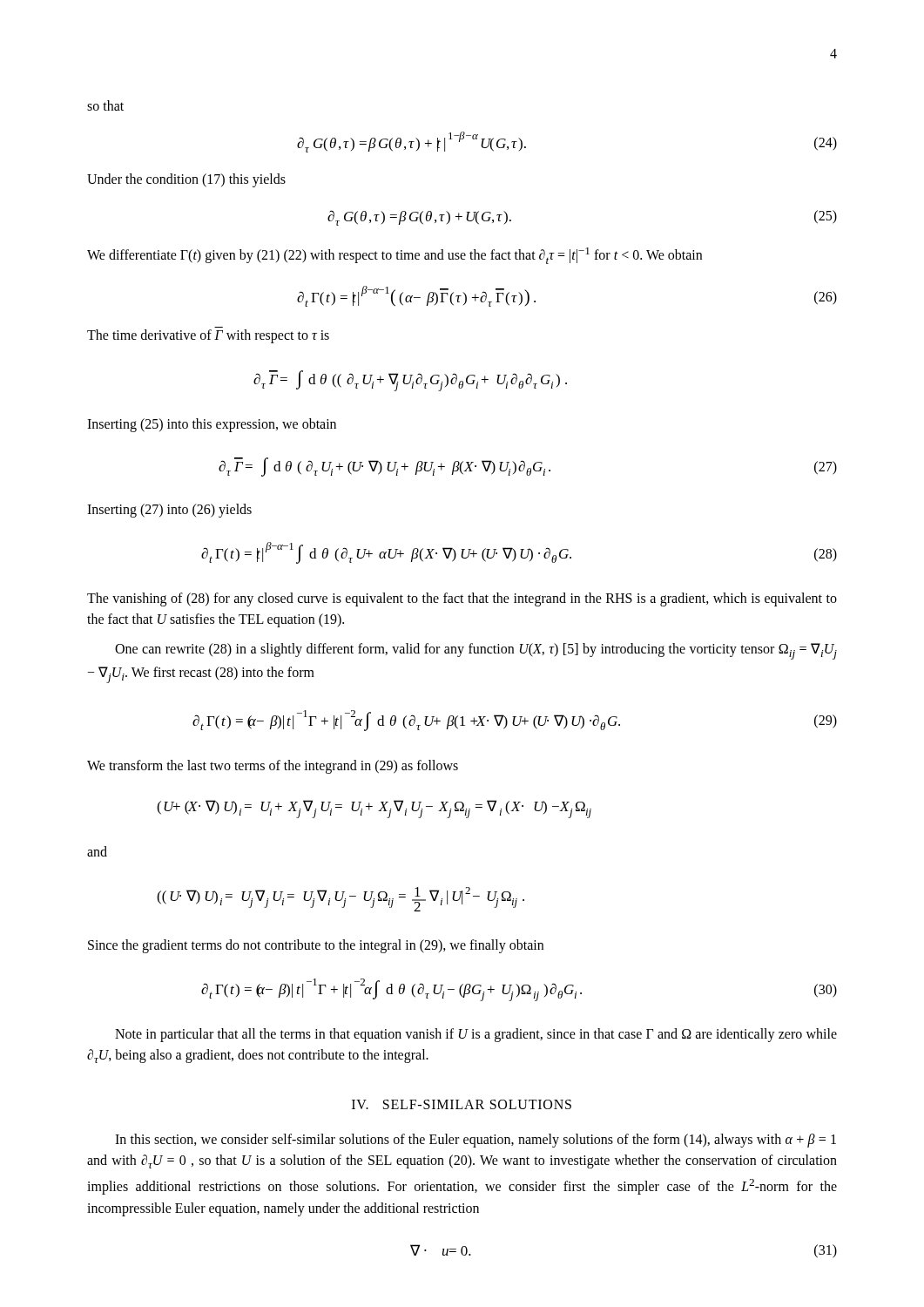This screenshot has width=924, height=1307.
Task: Find "Inserting (25) into this expression, we obtain" on this page
Action: pos(212,423)
